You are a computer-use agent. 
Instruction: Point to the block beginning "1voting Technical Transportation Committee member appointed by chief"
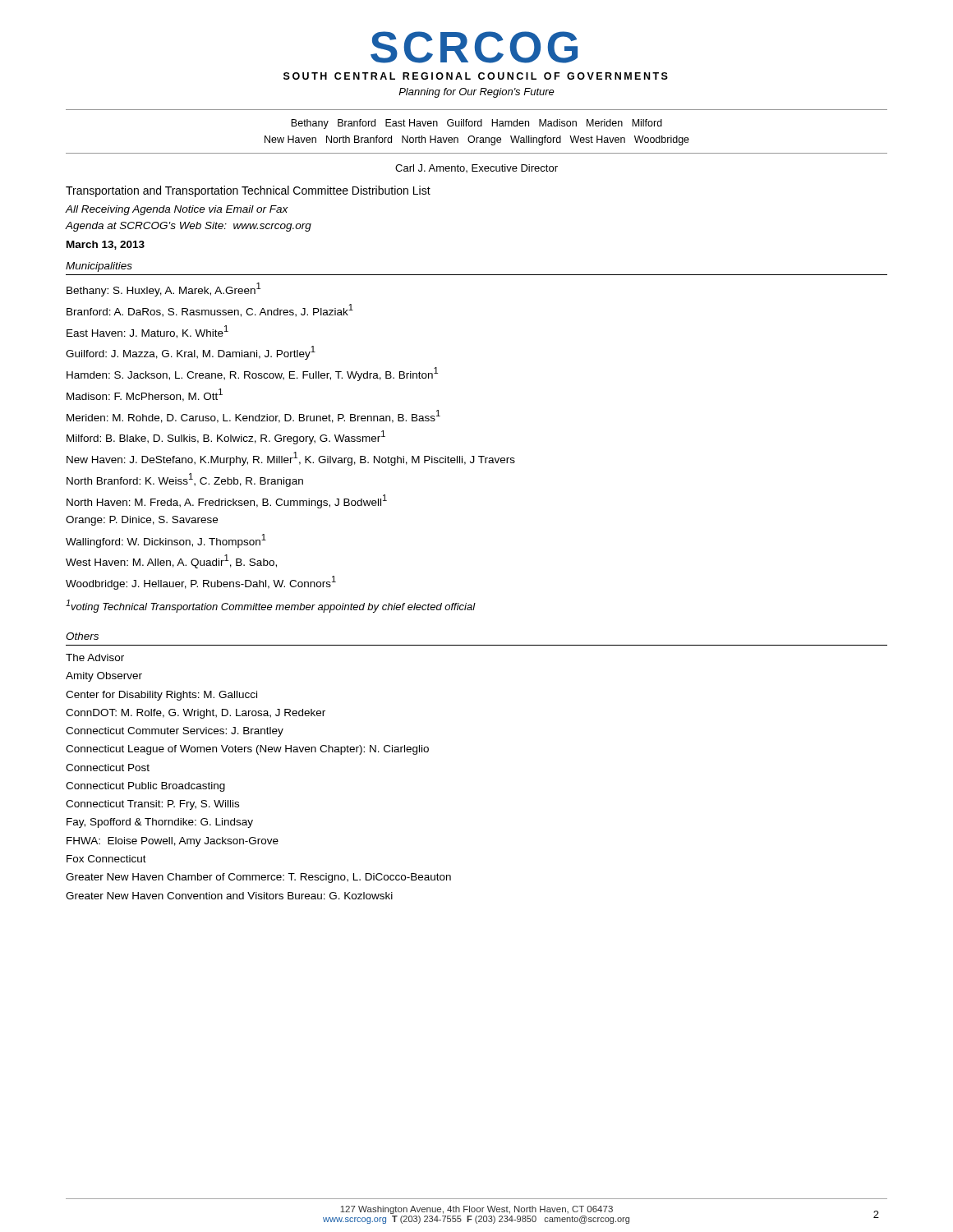click(x=270, y=605)
